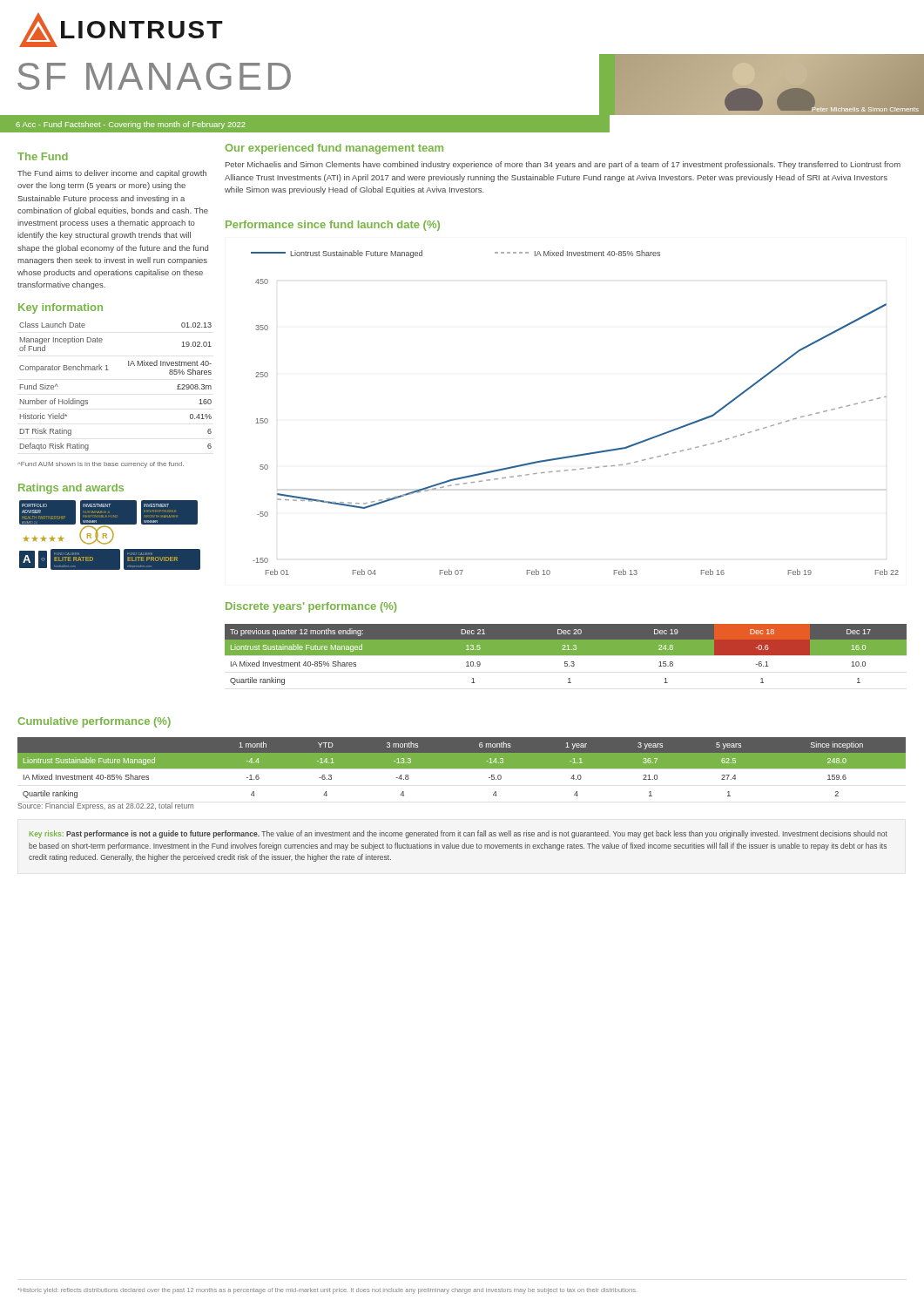Find the text block that reads "The Fund aims to deliver income and capital"
This screenshot has width=924, height=1307.
pos(113,229)
